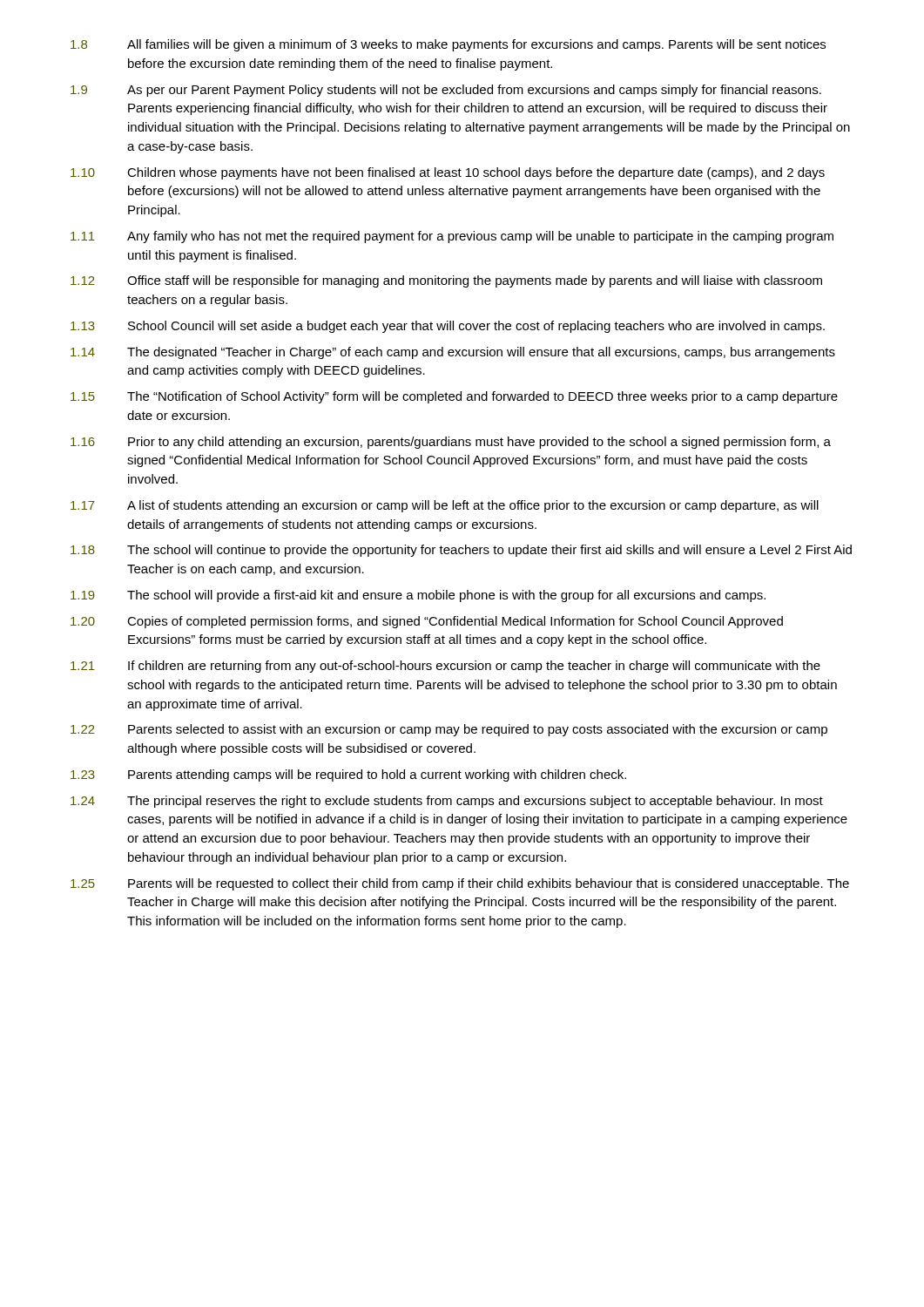This screenshot has width=924, height=1307.
Task: Locate the block starting "9 As per"
Action: (462, 118)
